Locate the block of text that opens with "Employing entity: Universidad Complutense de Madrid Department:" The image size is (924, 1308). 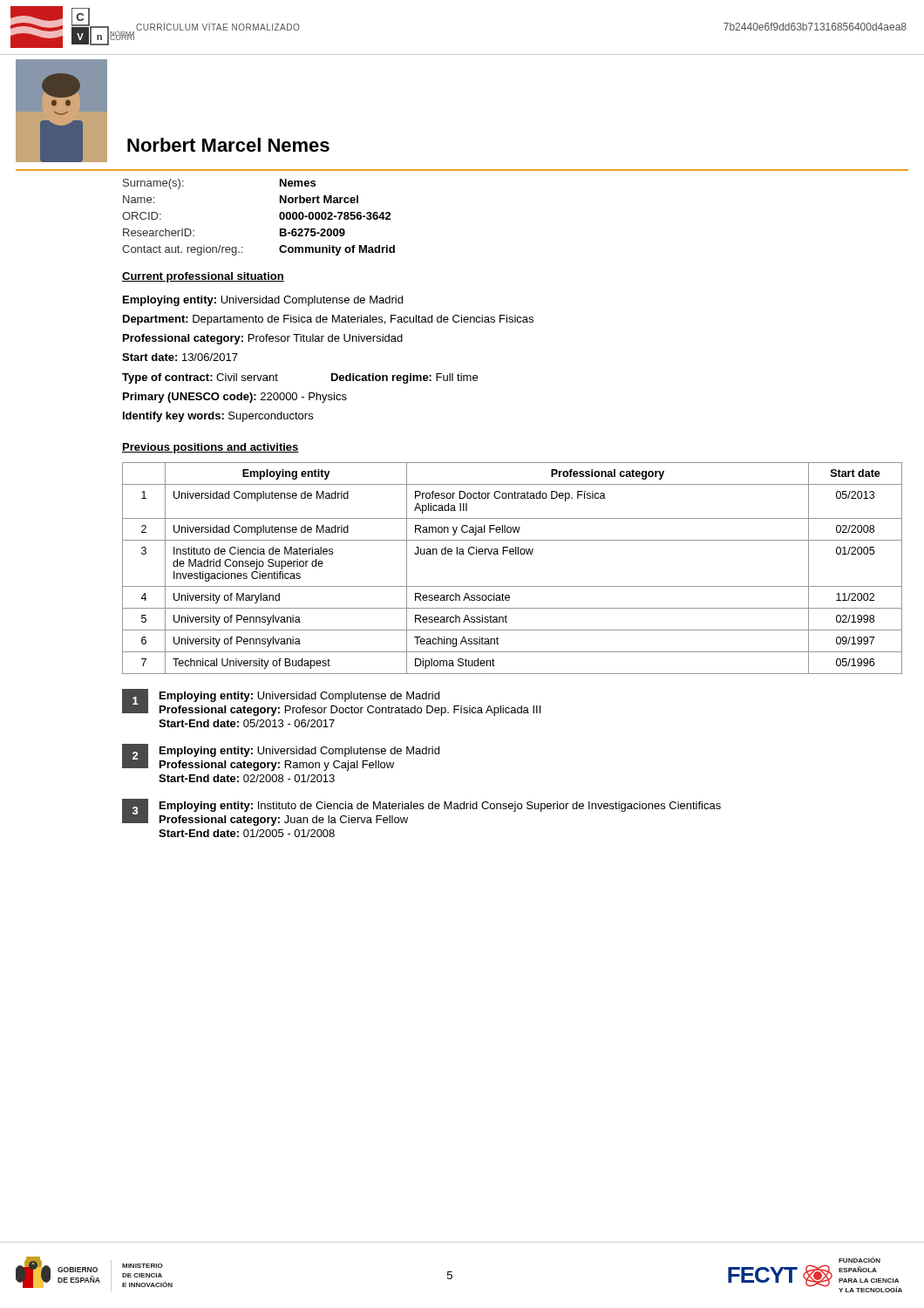pyautogui.click(x=263, y=301)
